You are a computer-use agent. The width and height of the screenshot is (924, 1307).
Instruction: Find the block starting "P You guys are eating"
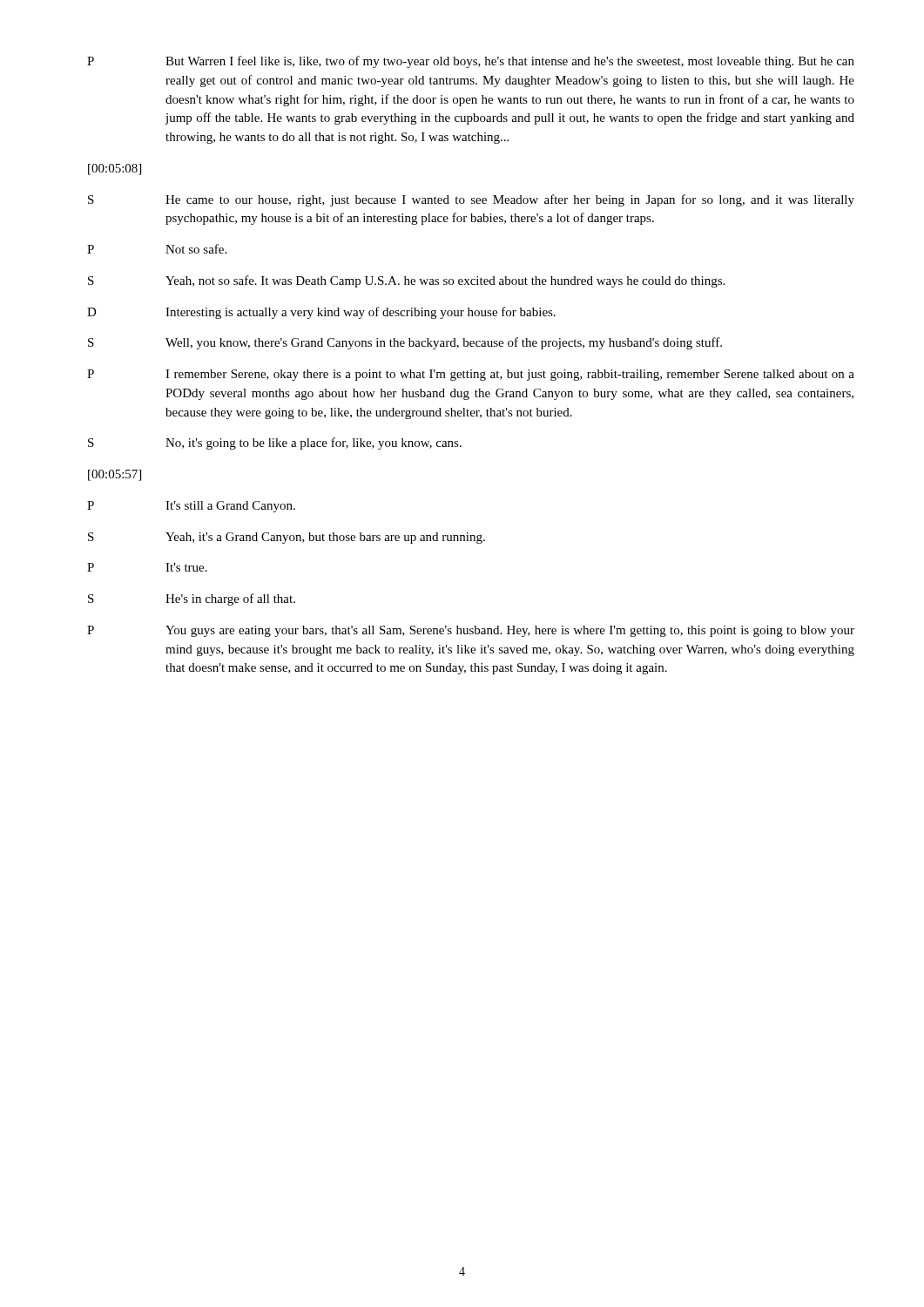click(471, 650)
